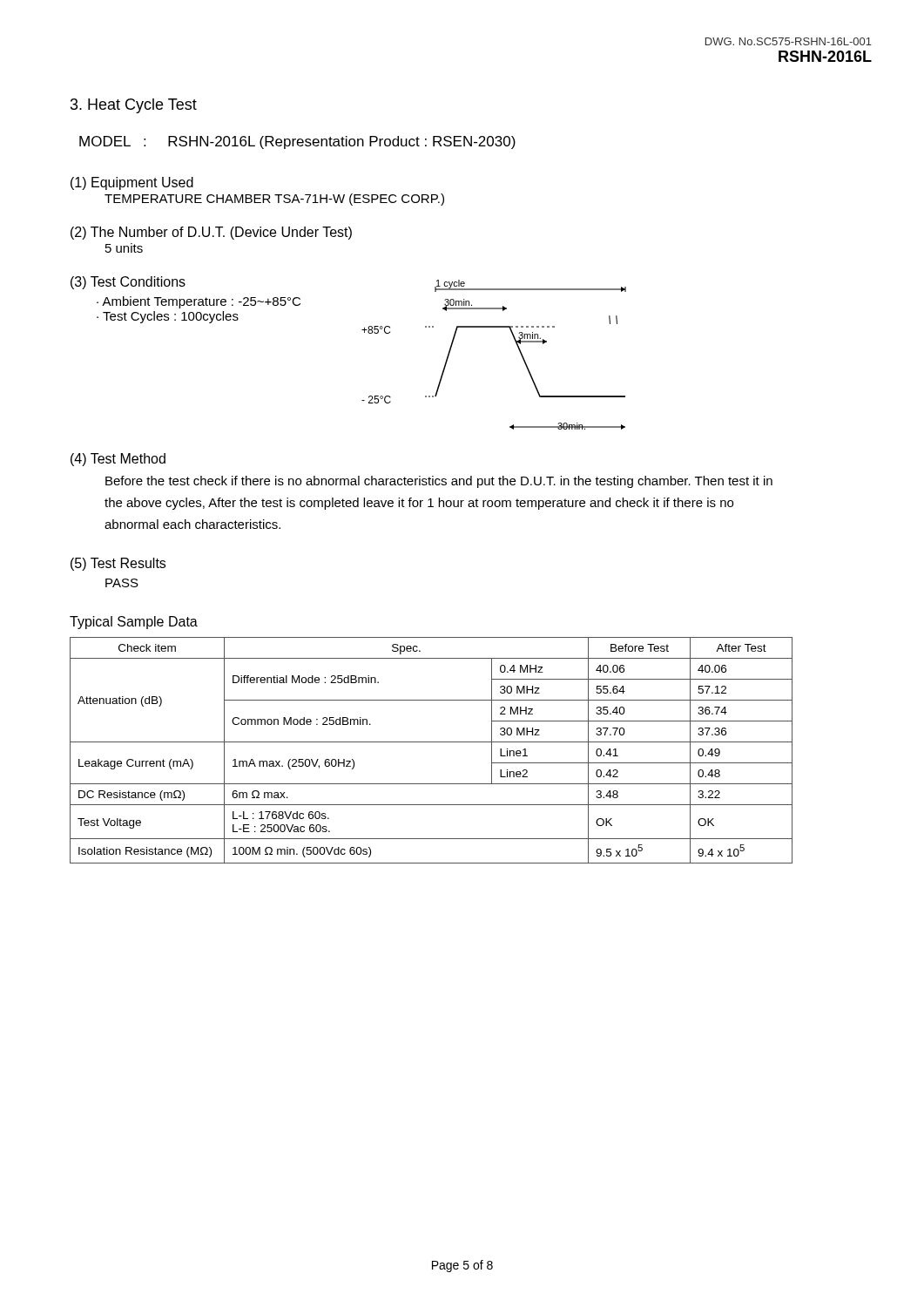
Task: Select the region starting "Typical Sample Data"
Action: click(134, 622)
